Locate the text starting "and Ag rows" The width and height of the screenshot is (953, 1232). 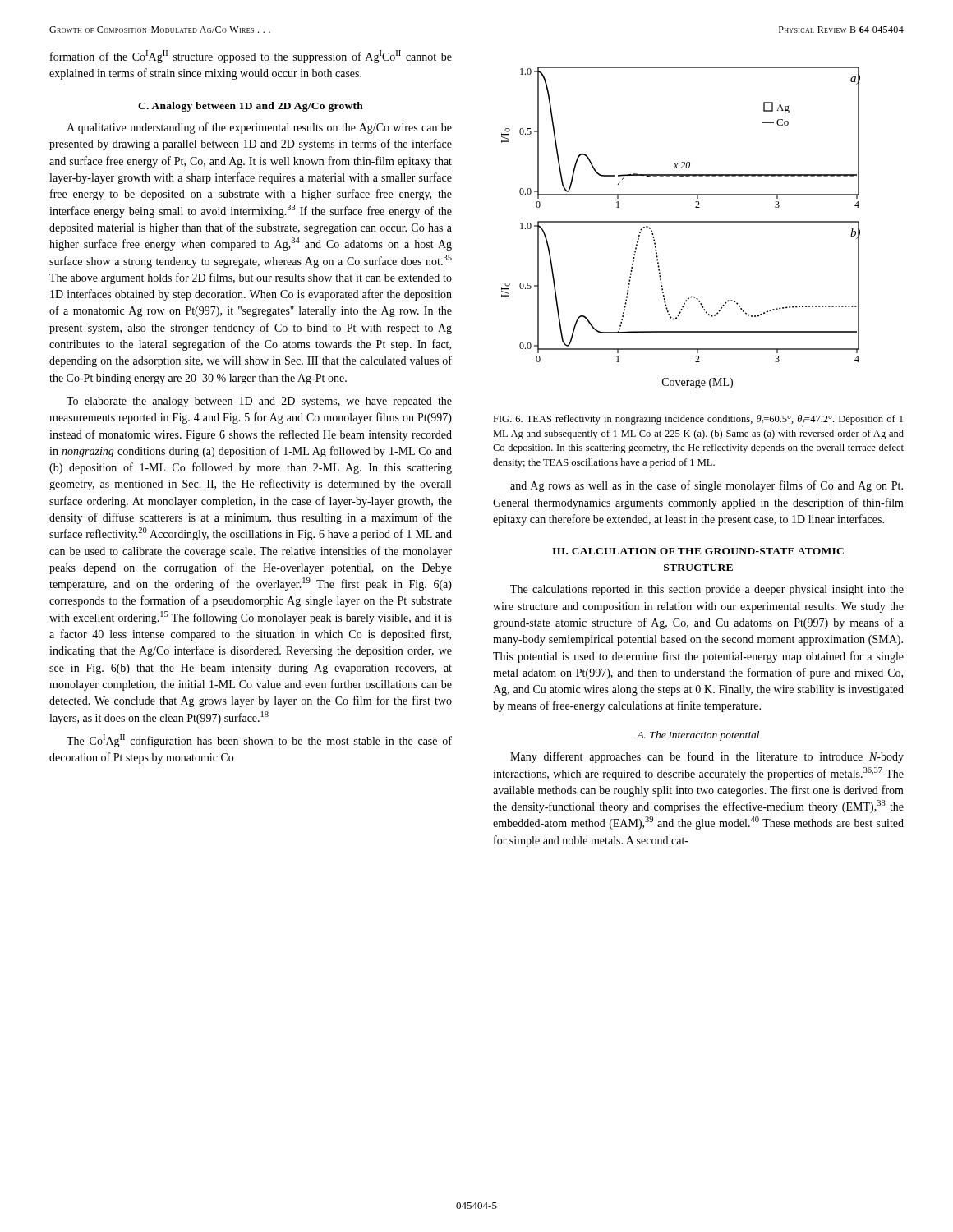(698, 503)
